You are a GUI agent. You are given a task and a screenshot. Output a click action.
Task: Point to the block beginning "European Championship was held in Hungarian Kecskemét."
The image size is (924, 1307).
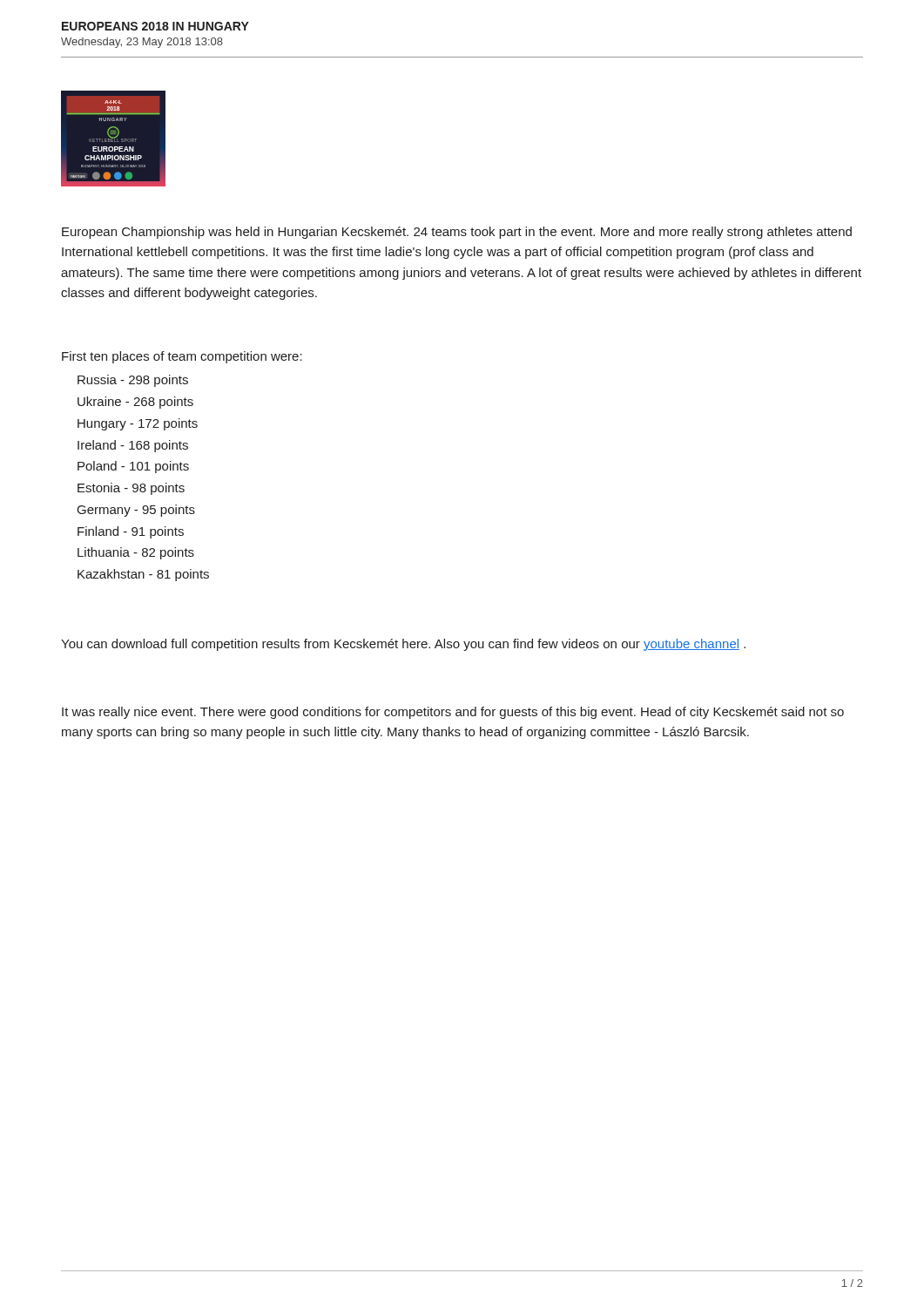(x=461, y=262)
